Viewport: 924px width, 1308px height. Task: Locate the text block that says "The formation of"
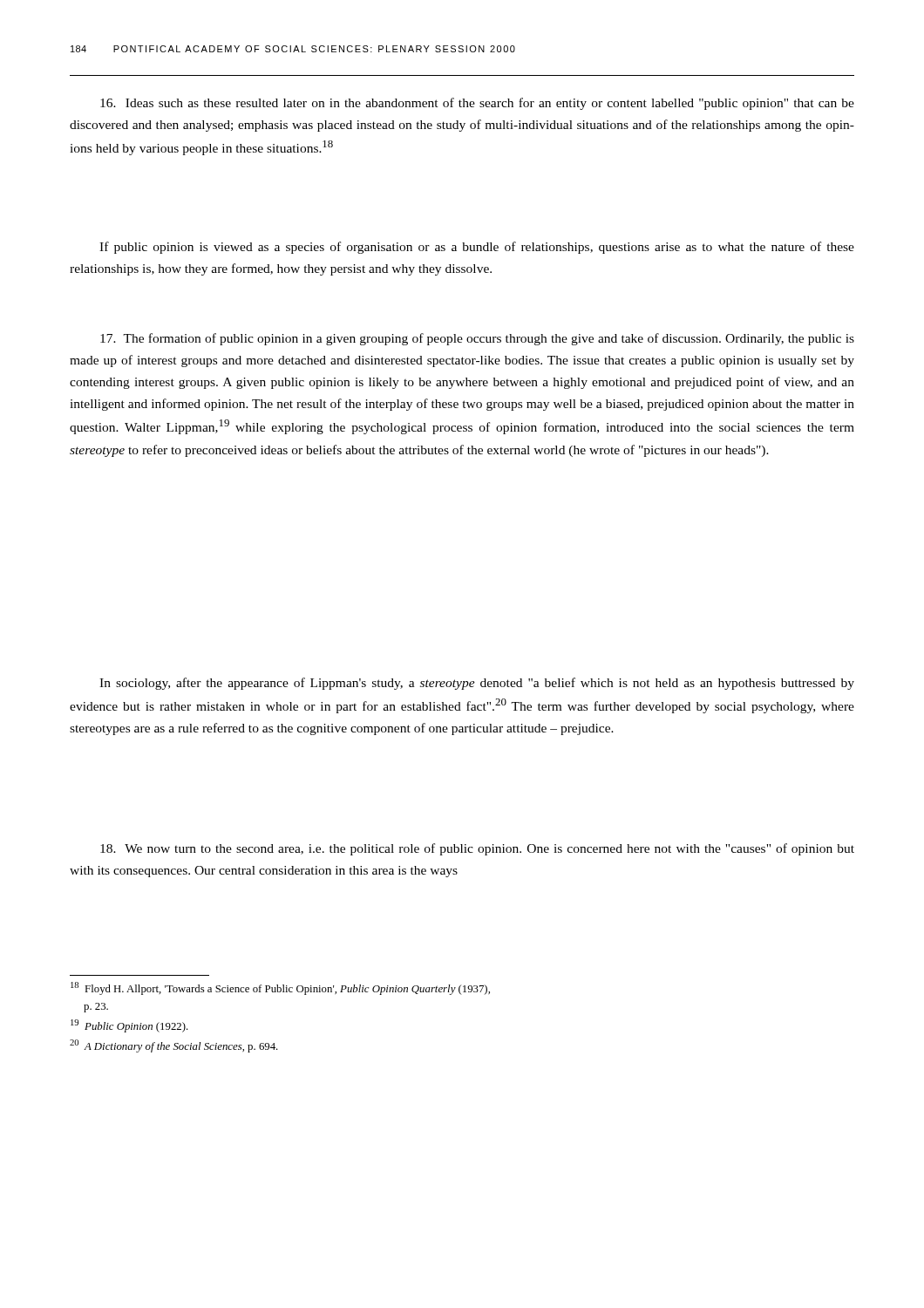coord(462,394)
